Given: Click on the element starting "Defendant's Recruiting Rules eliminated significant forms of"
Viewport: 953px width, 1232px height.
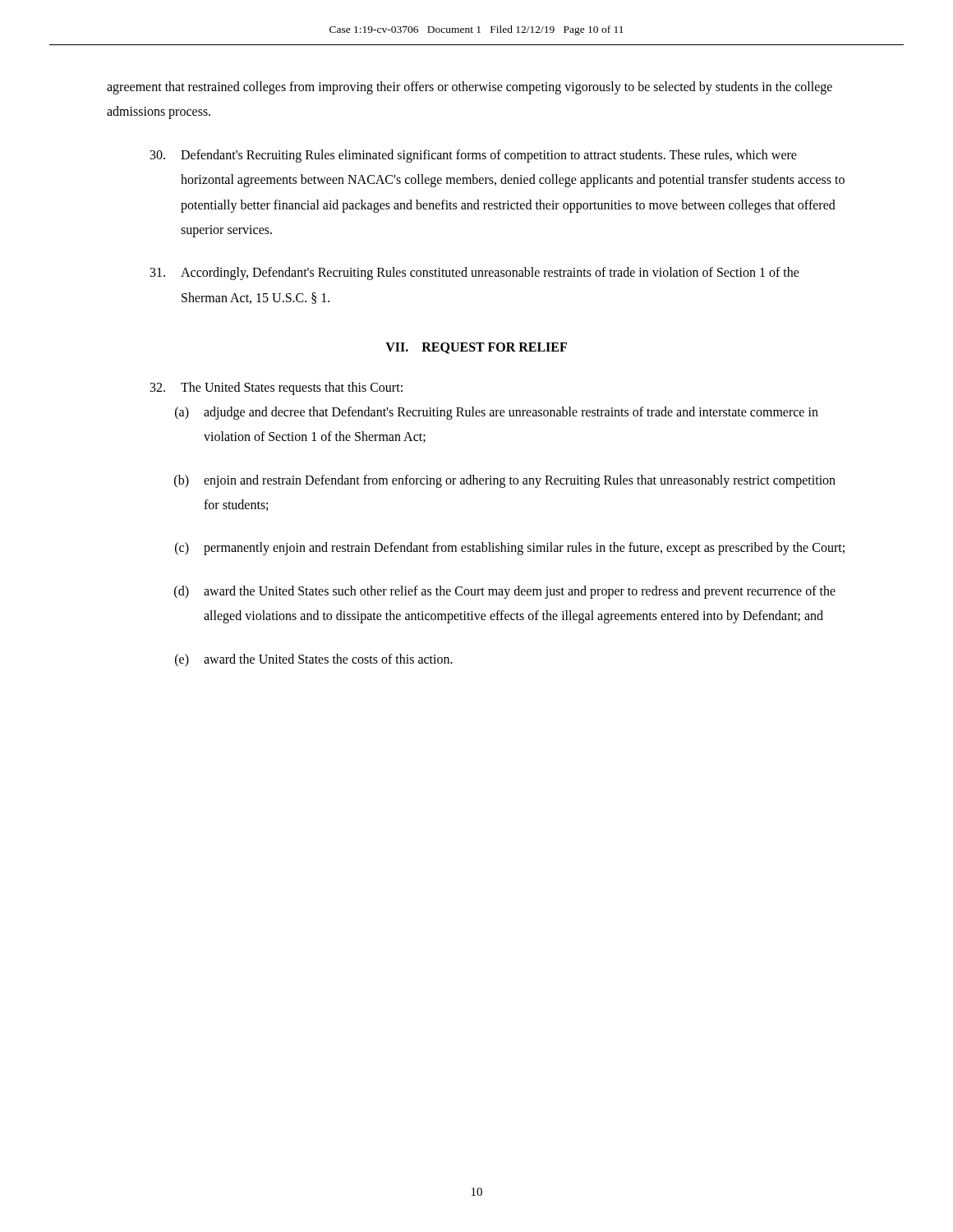Looking at the screenshot, I should point(476,193).
